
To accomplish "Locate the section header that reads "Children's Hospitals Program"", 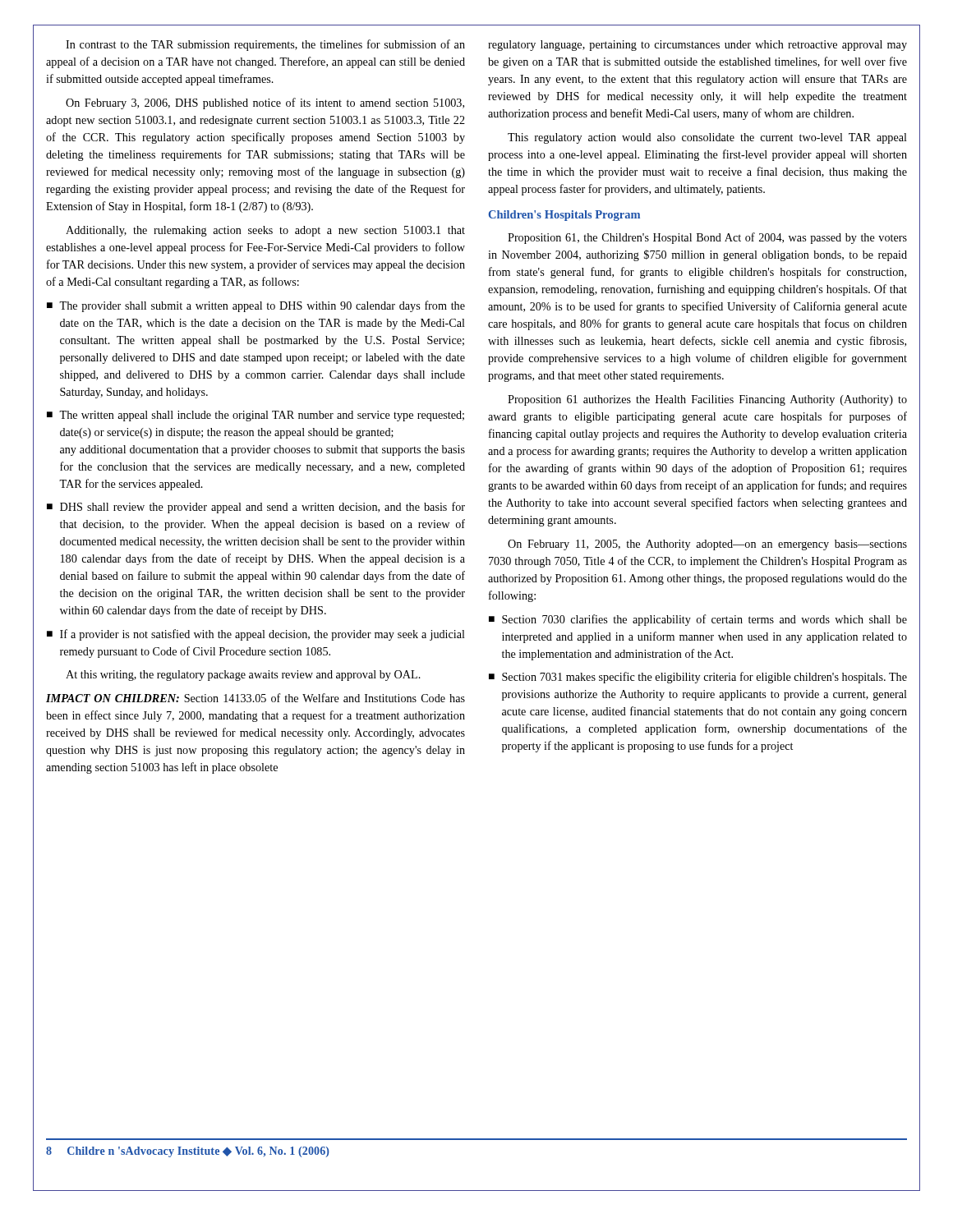I will click(564, 216).
